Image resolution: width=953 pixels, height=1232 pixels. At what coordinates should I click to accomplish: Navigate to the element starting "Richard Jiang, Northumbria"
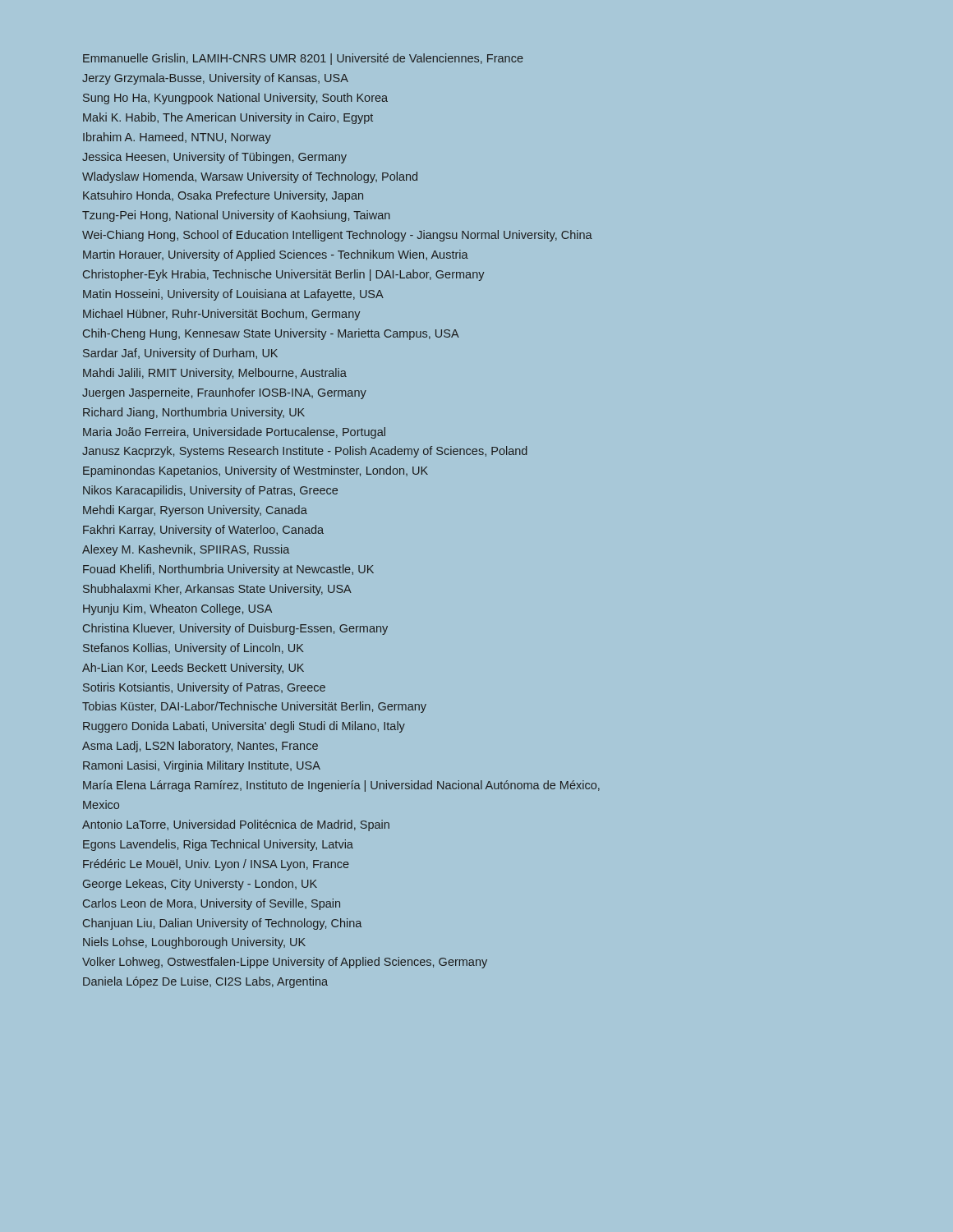194,412
